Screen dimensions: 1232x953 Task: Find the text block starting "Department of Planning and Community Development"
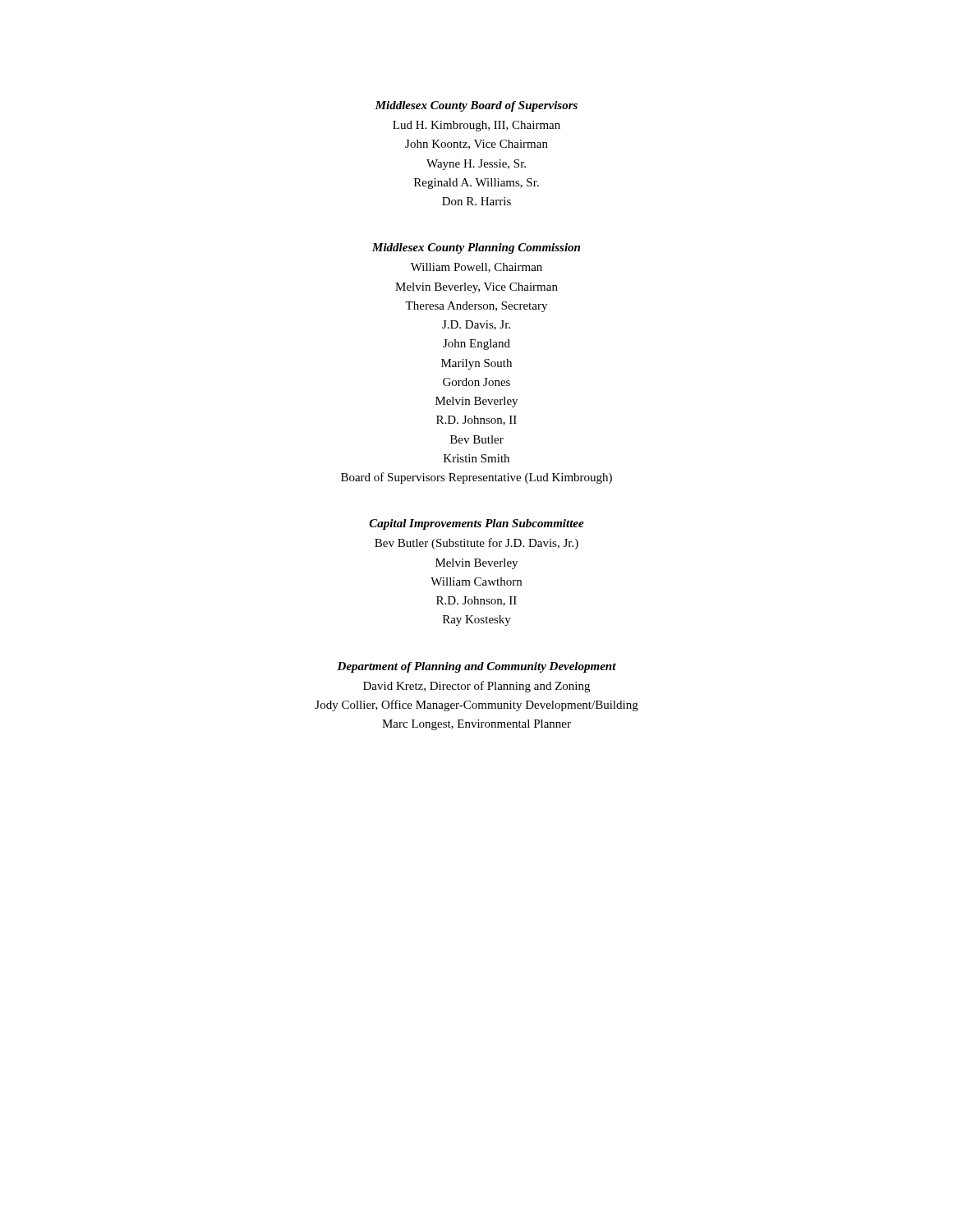476,666
